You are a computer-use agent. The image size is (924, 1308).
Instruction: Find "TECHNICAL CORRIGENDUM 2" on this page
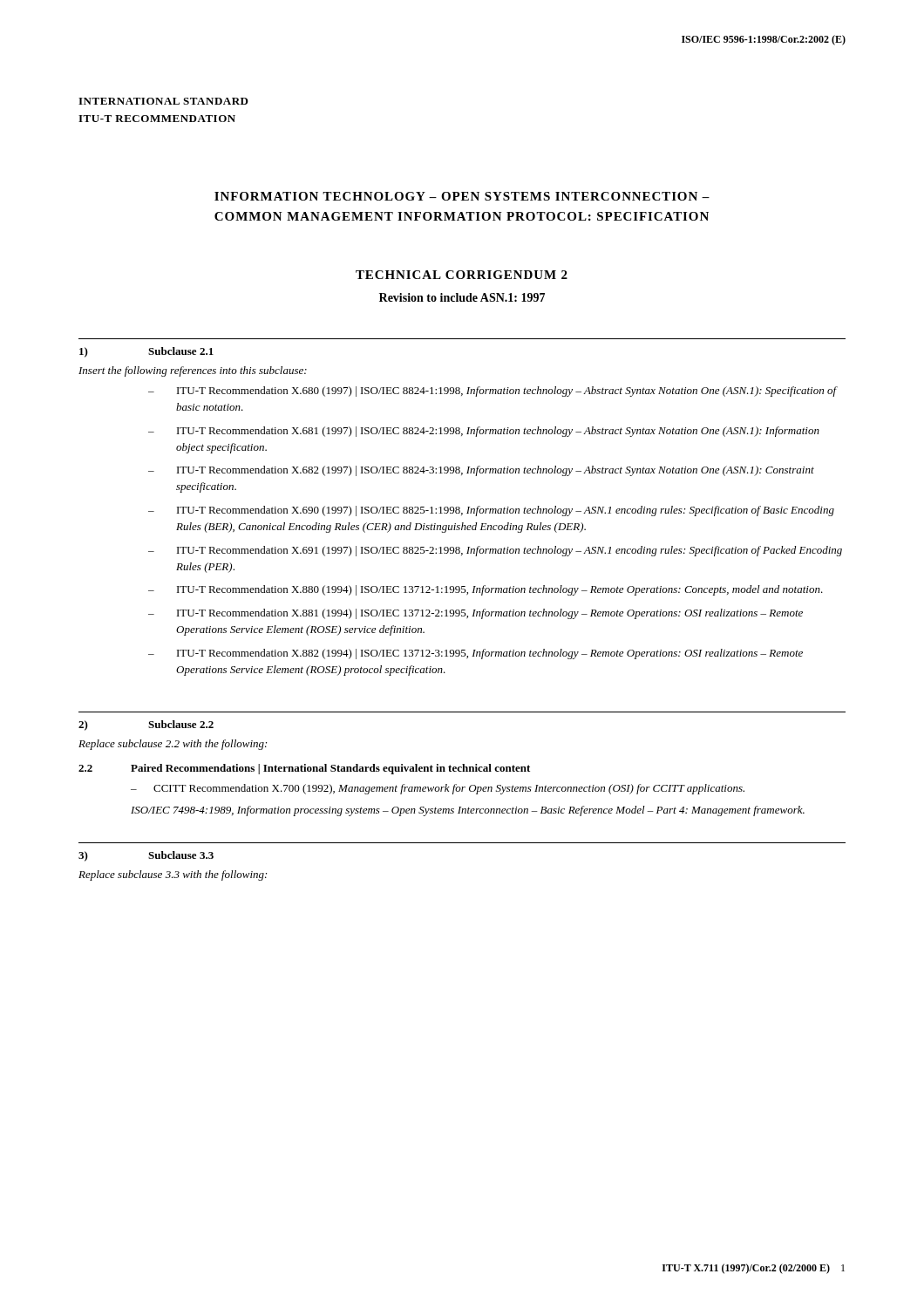point(462,275)
